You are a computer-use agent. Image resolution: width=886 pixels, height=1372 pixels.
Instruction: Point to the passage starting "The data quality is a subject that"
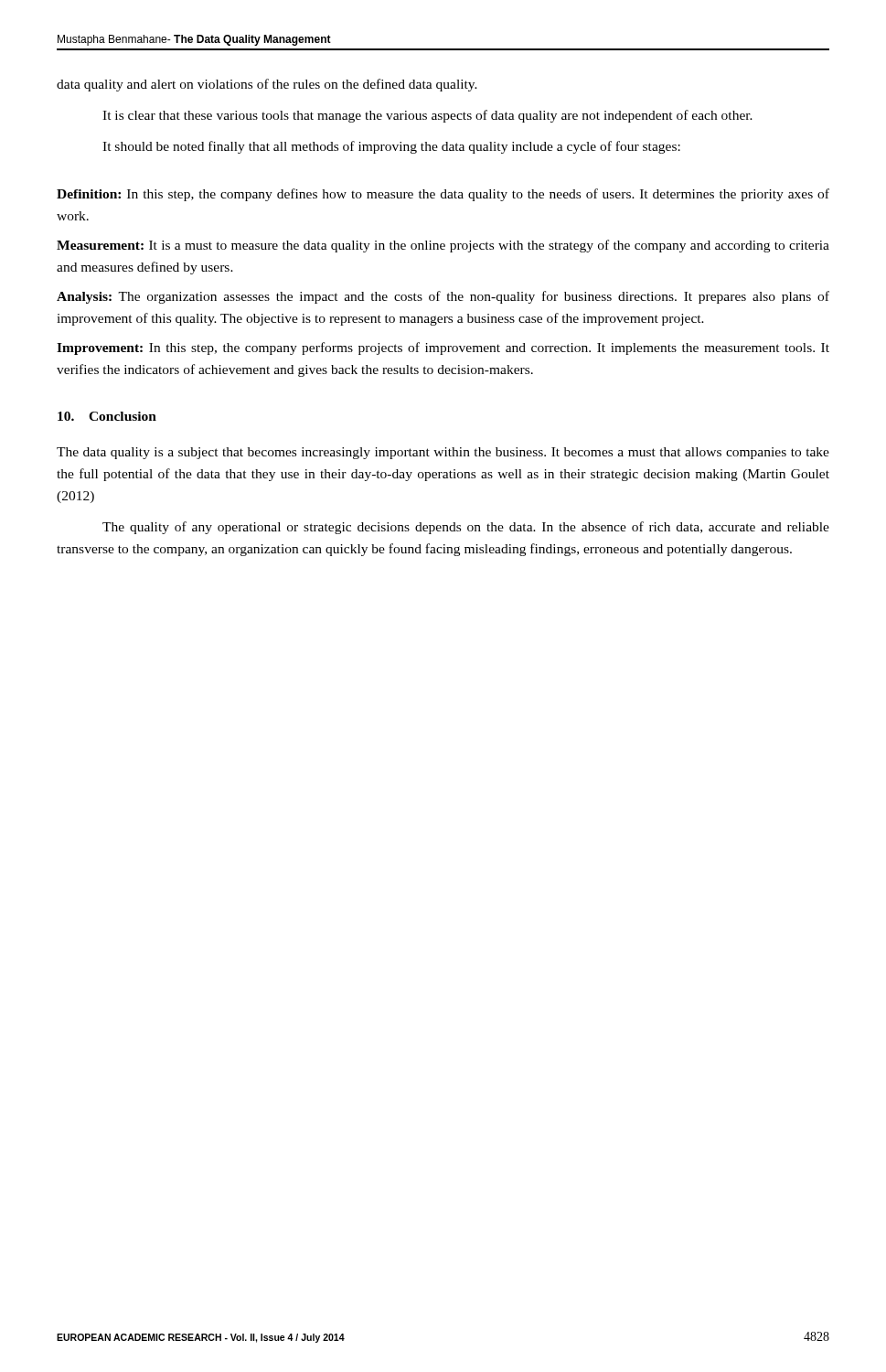443,474
